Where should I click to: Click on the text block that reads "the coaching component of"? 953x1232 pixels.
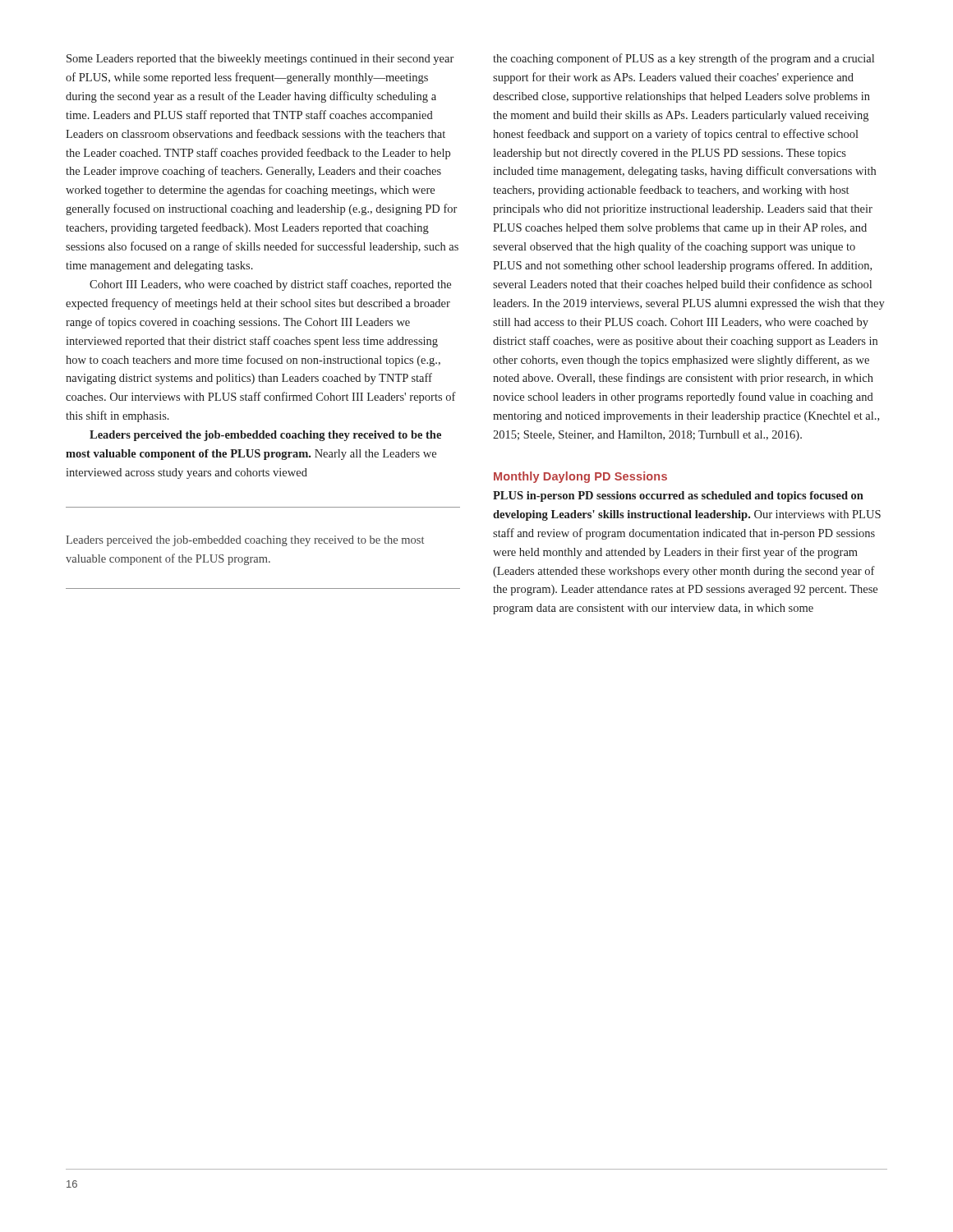[x=690, y=247]
